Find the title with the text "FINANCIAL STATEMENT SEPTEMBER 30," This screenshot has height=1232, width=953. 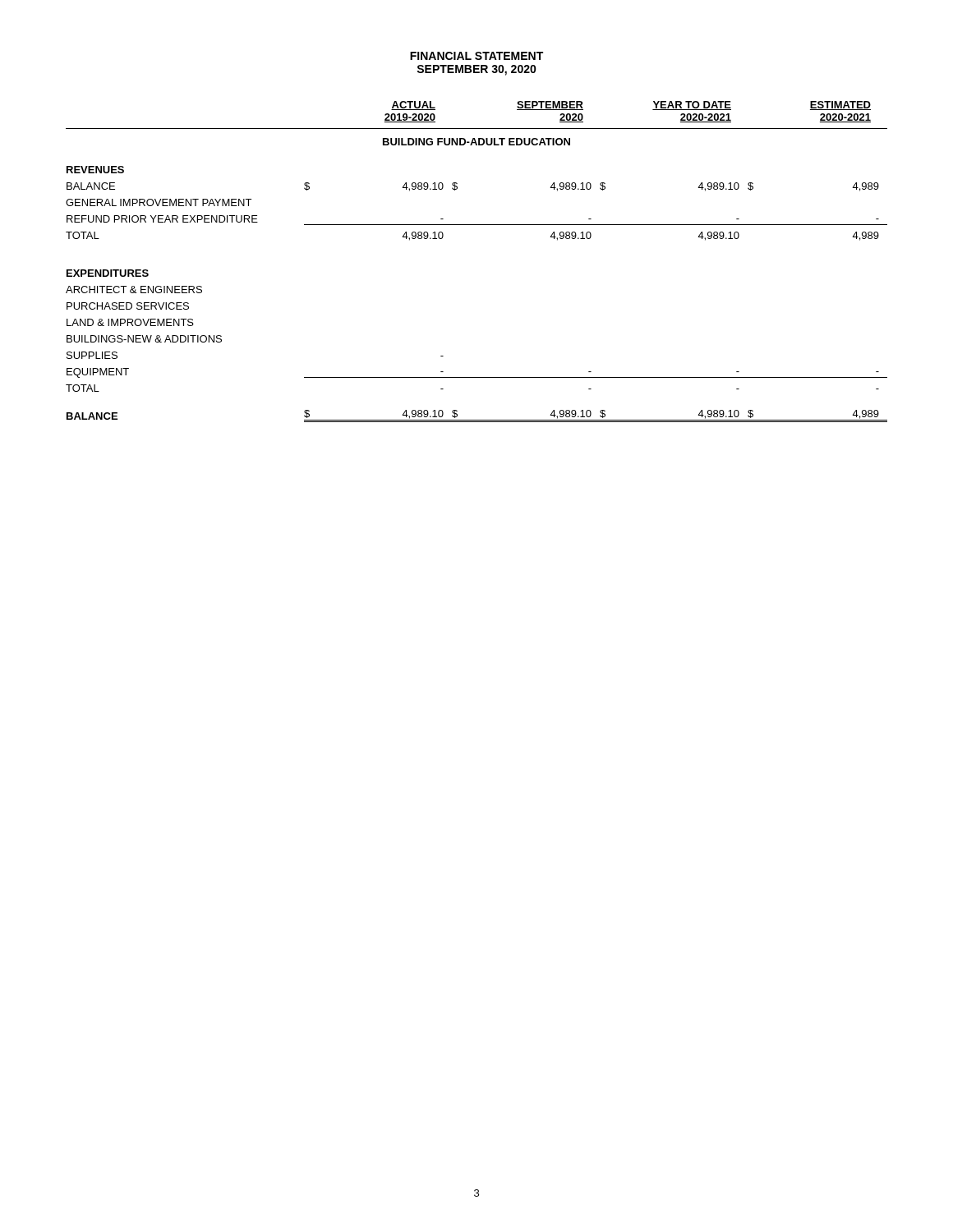coord(476,62)
